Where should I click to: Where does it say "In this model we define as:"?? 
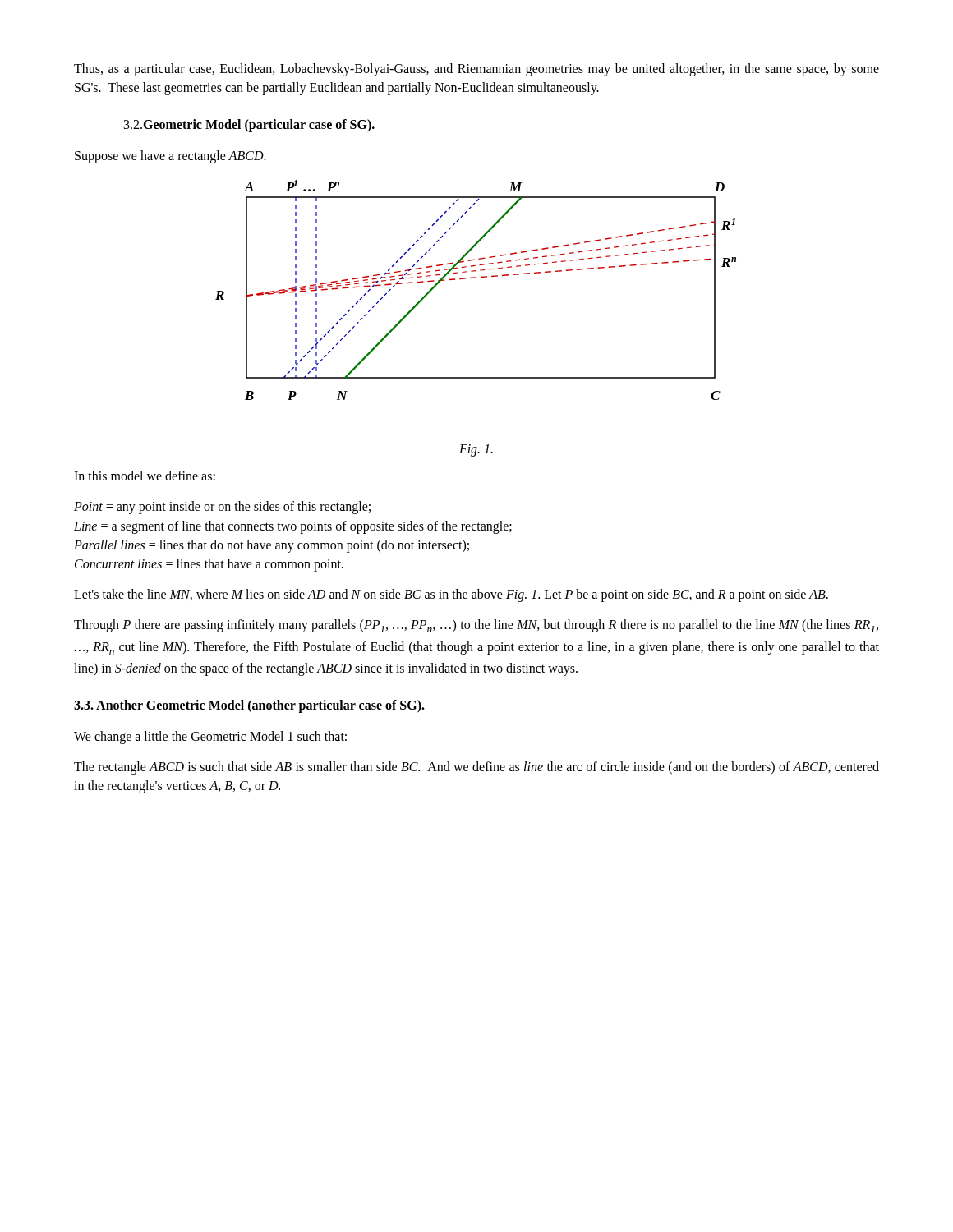[x=145, y=476]
